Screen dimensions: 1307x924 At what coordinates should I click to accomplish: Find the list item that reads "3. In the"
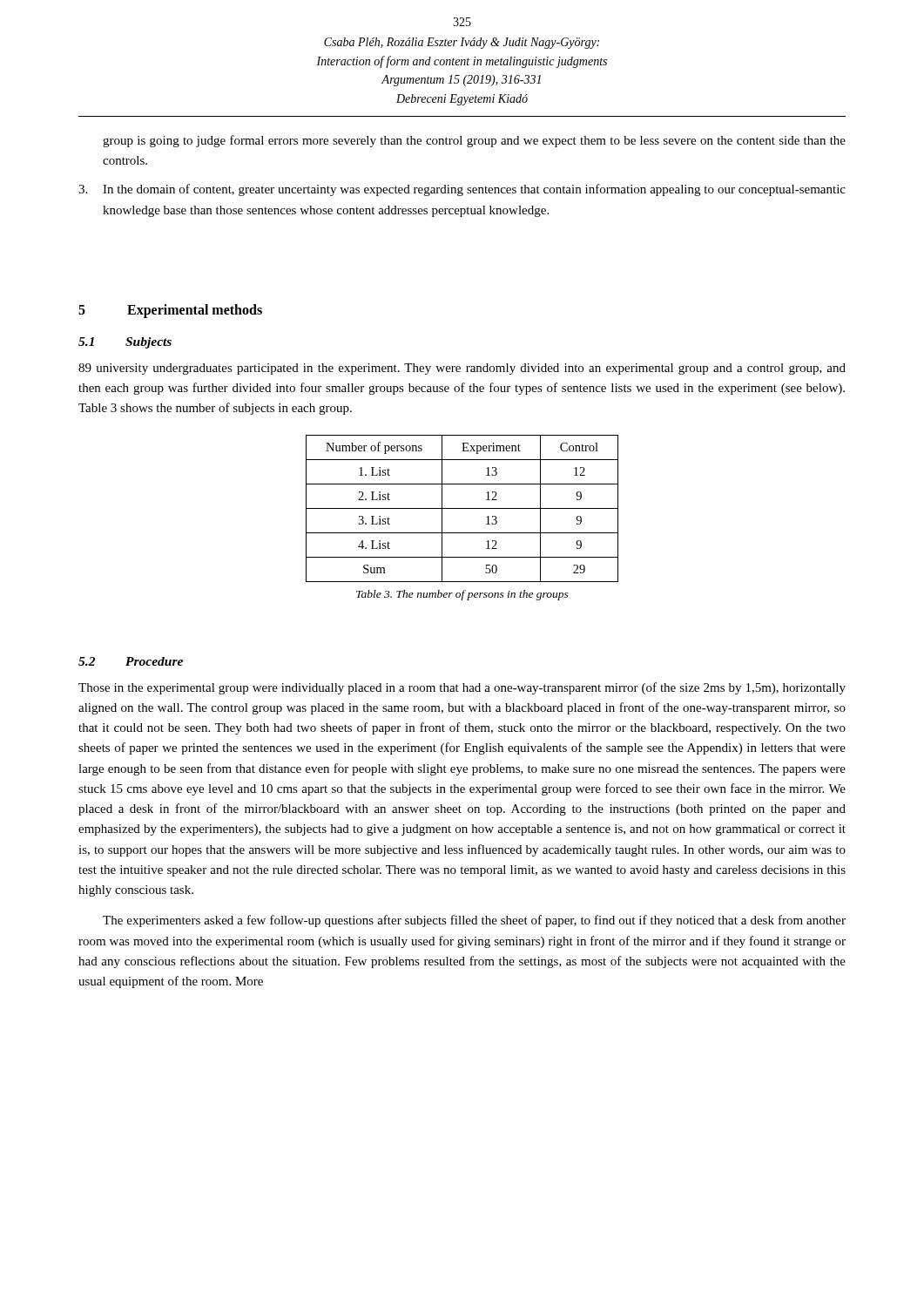pos(462,200)
